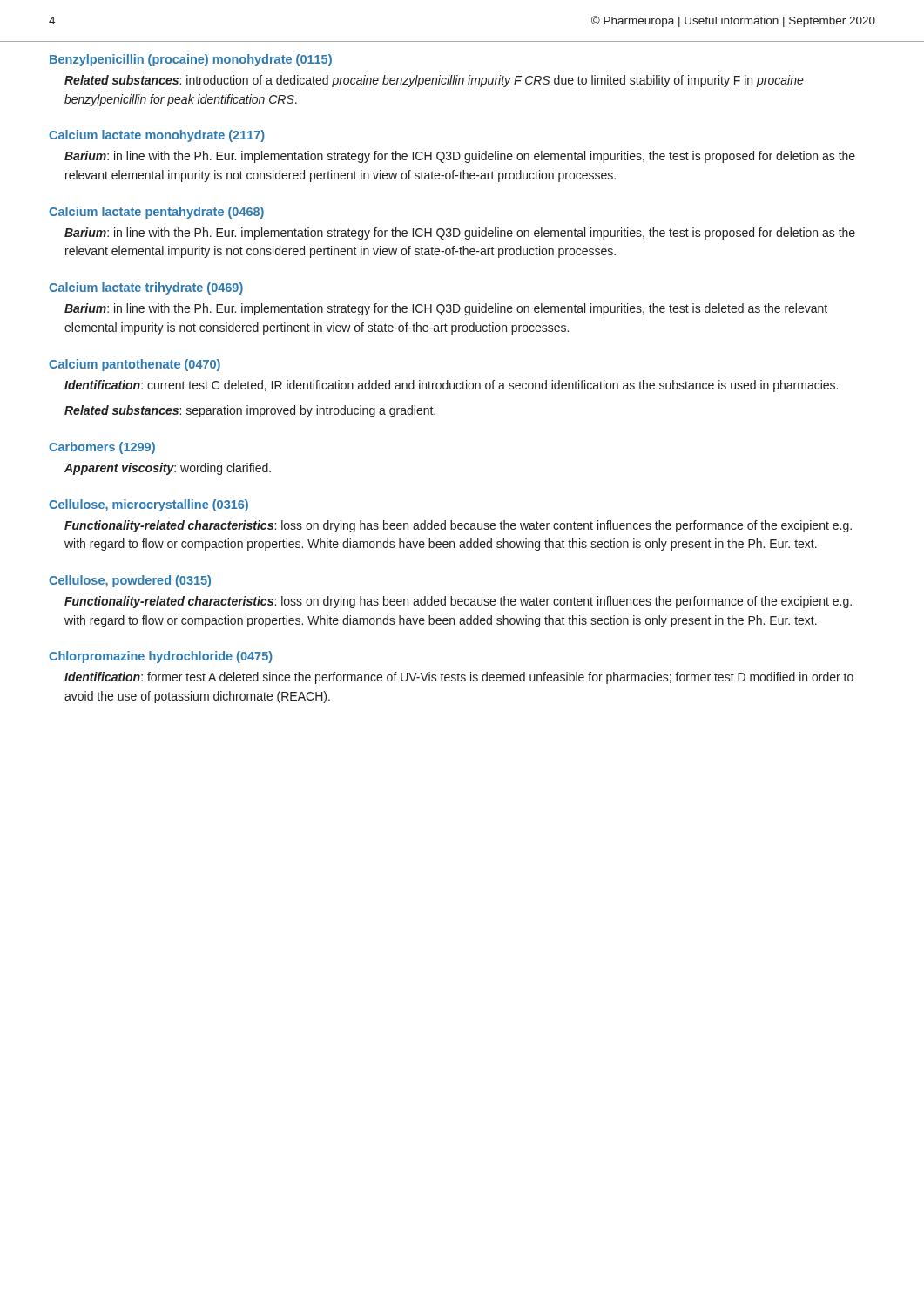Viewport: 924px width, 1307px height.
Task: Click where it says "Calcium lactate monohydrate (2117)"
Action: (x=157, y=135)
